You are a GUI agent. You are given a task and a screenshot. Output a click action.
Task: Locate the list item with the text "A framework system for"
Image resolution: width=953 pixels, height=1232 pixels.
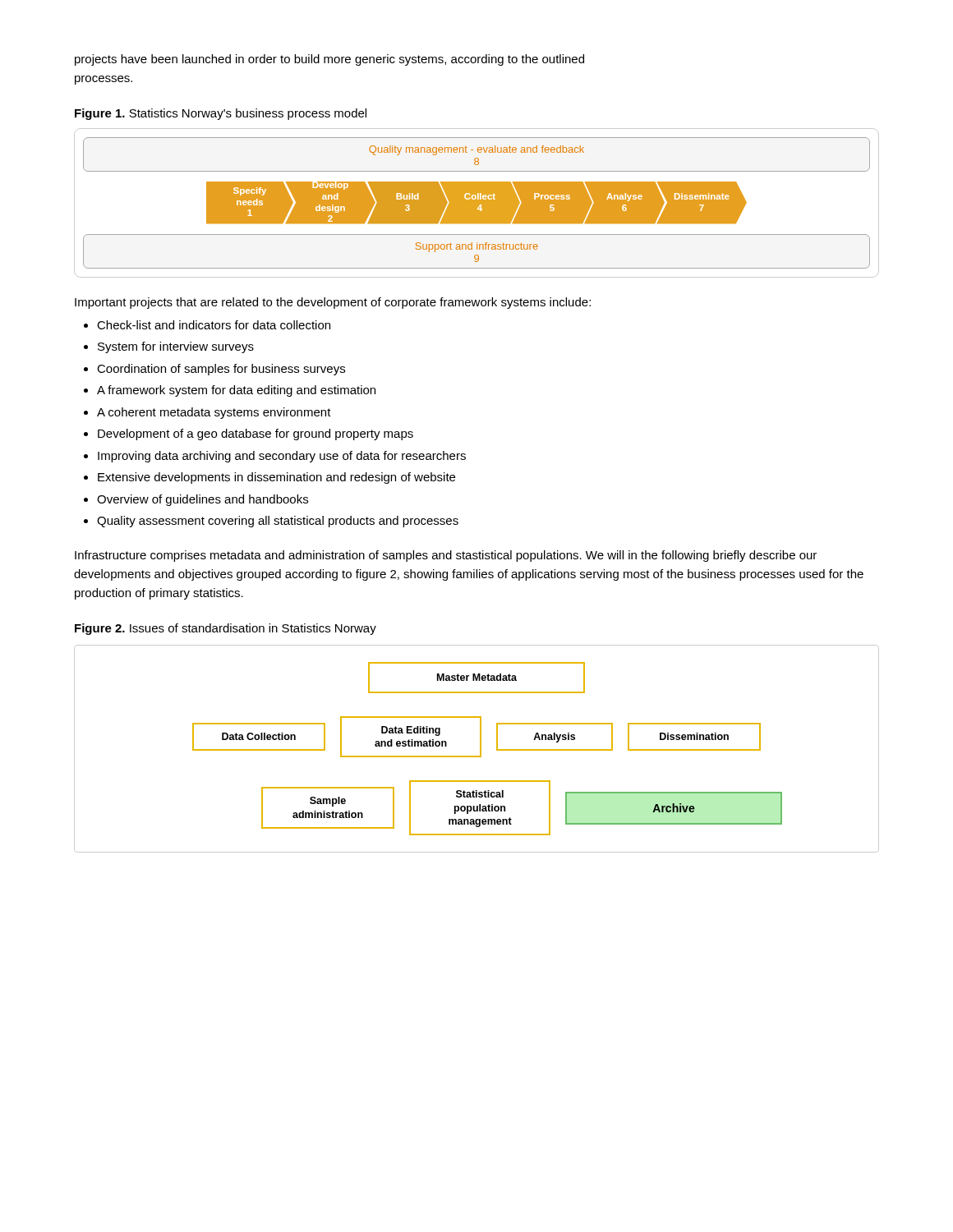tap(237, 390)
